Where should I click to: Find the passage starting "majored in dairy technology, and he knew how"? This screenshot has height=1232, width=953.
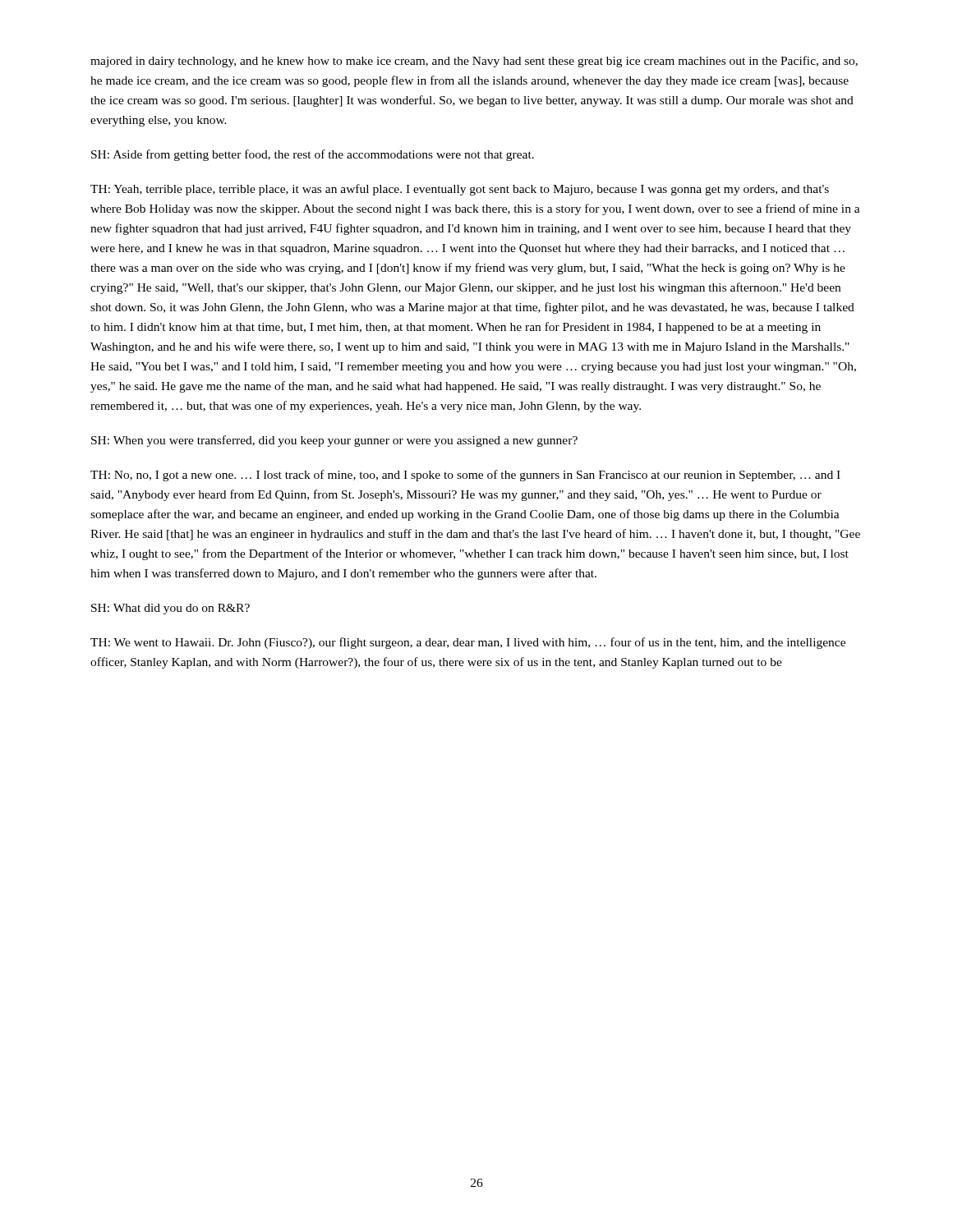(474, 90)
